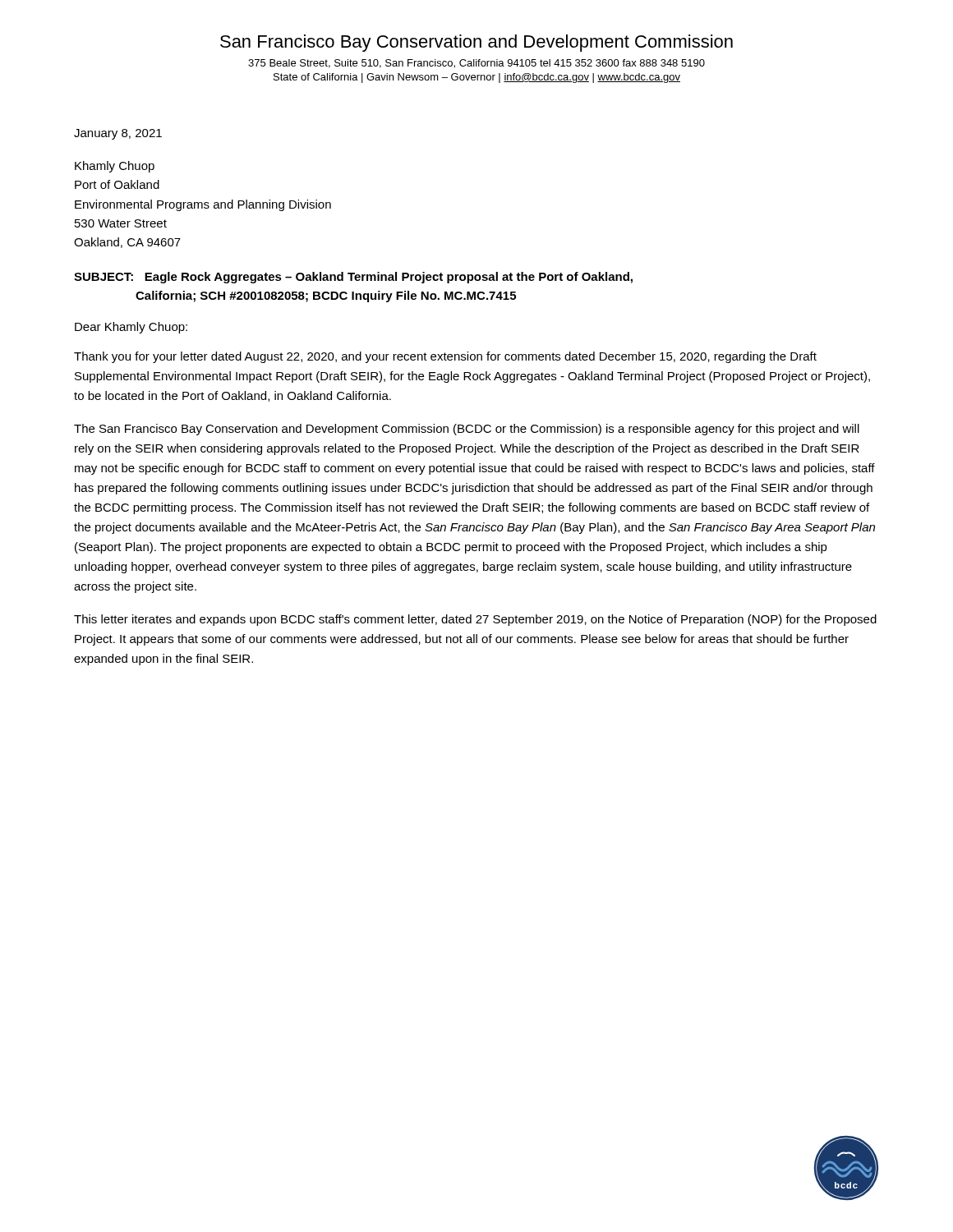
Task: Point to "Dear Khamly Chuop:"
Action: coord(131,327)
